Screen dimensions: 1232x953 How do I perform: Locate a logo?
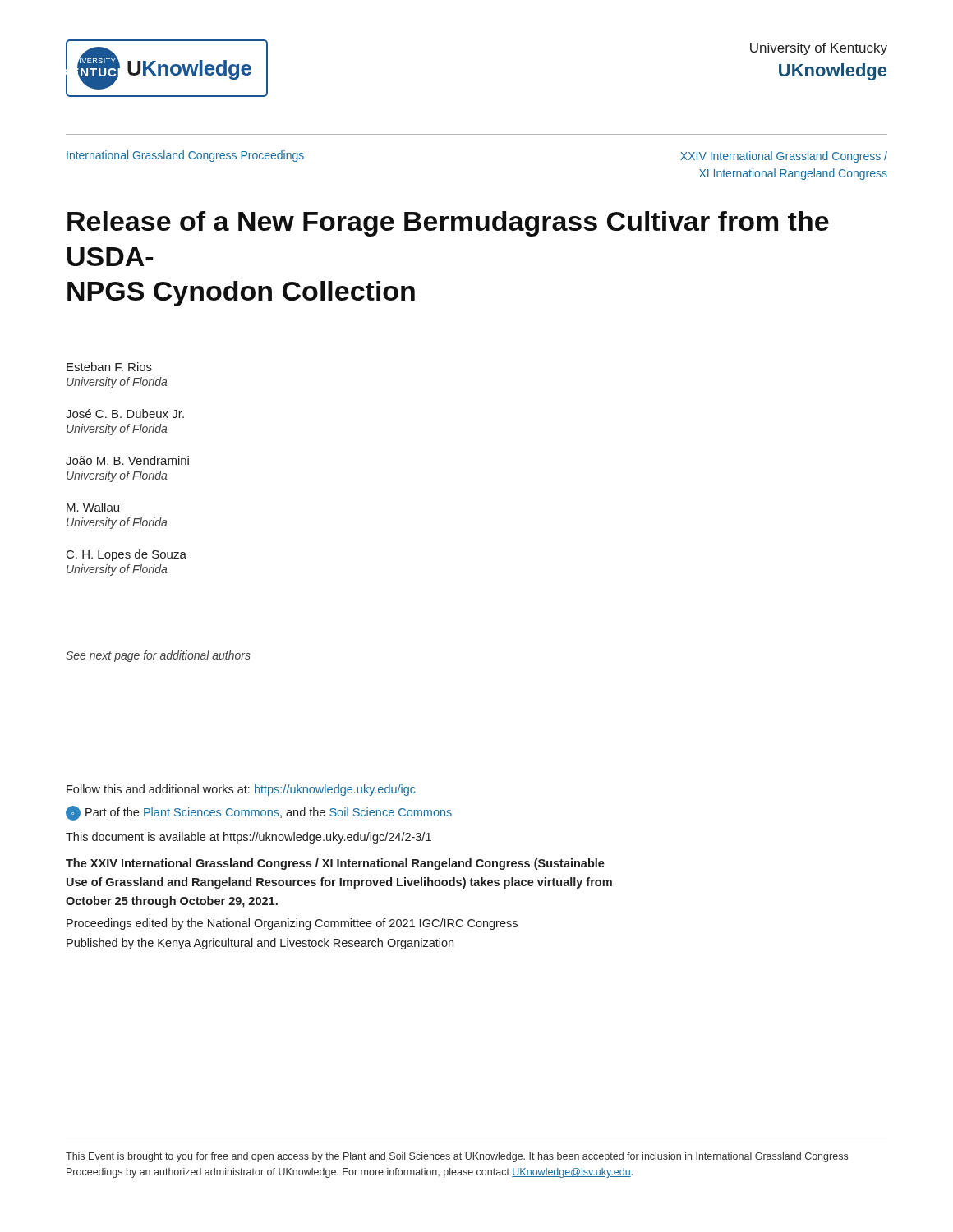[167, 68]
